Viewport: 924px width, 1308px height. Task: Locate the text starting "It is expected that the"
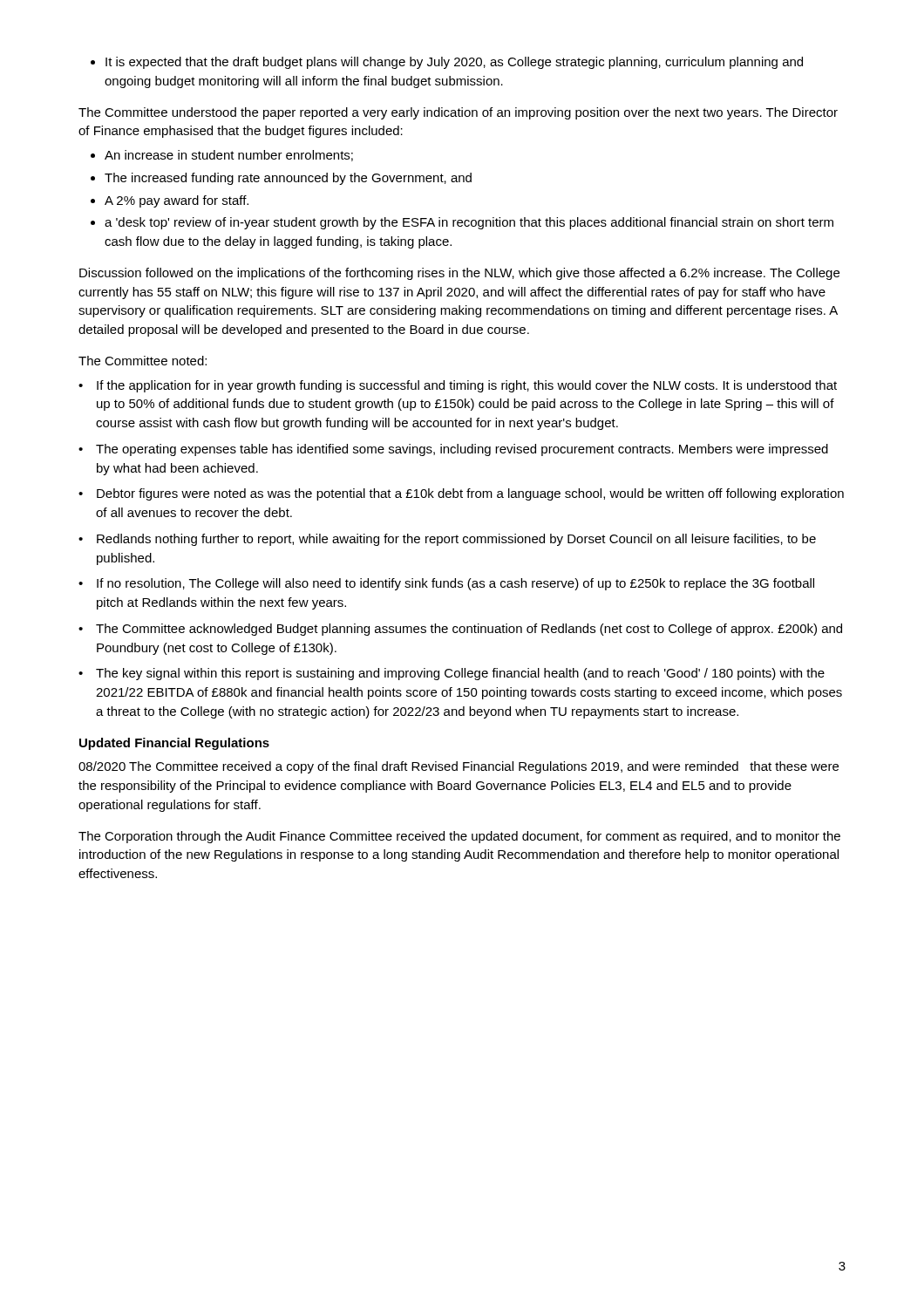(x=462, y=71)
